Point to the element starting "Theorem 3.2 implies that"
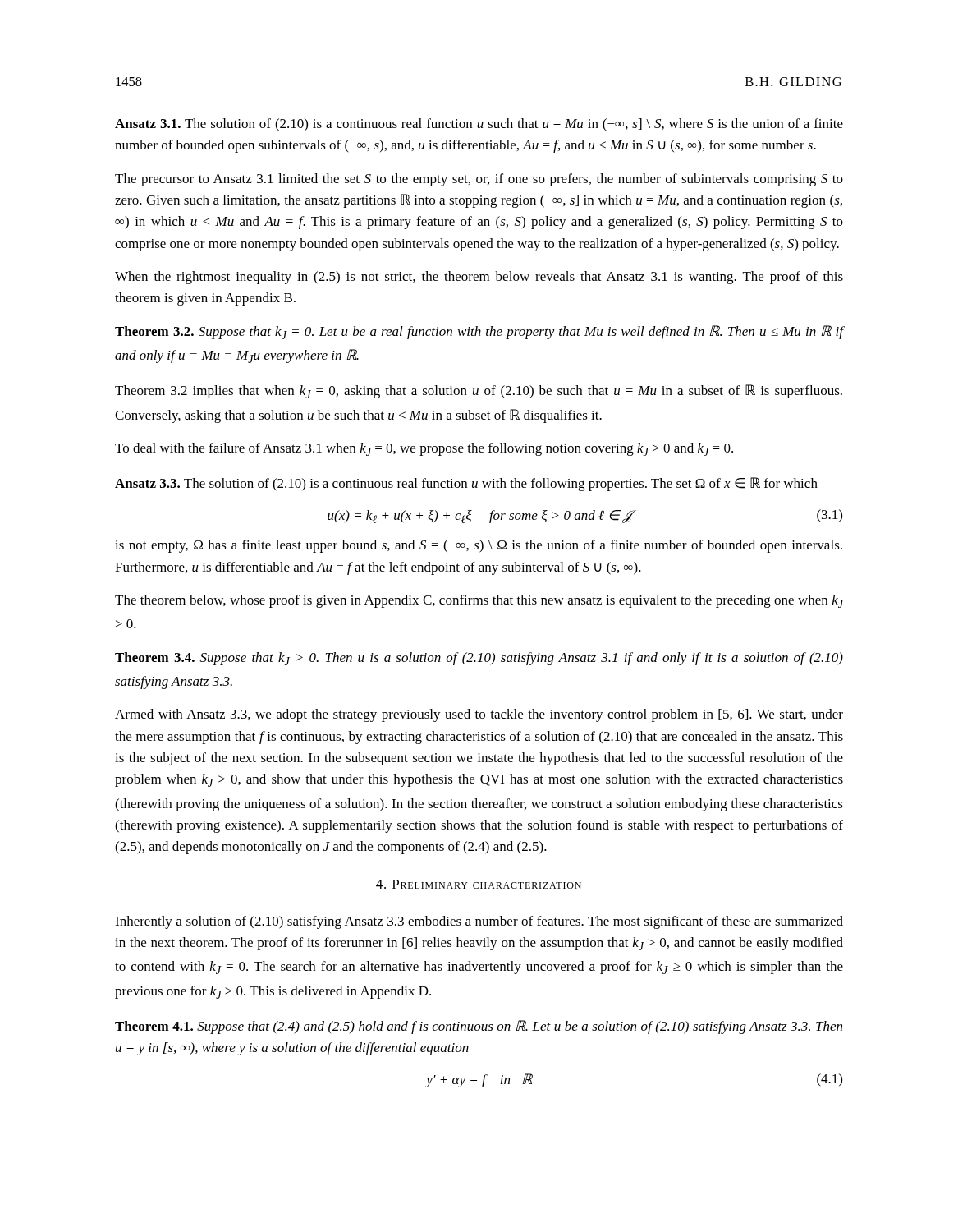 click(x=479, y=403)
